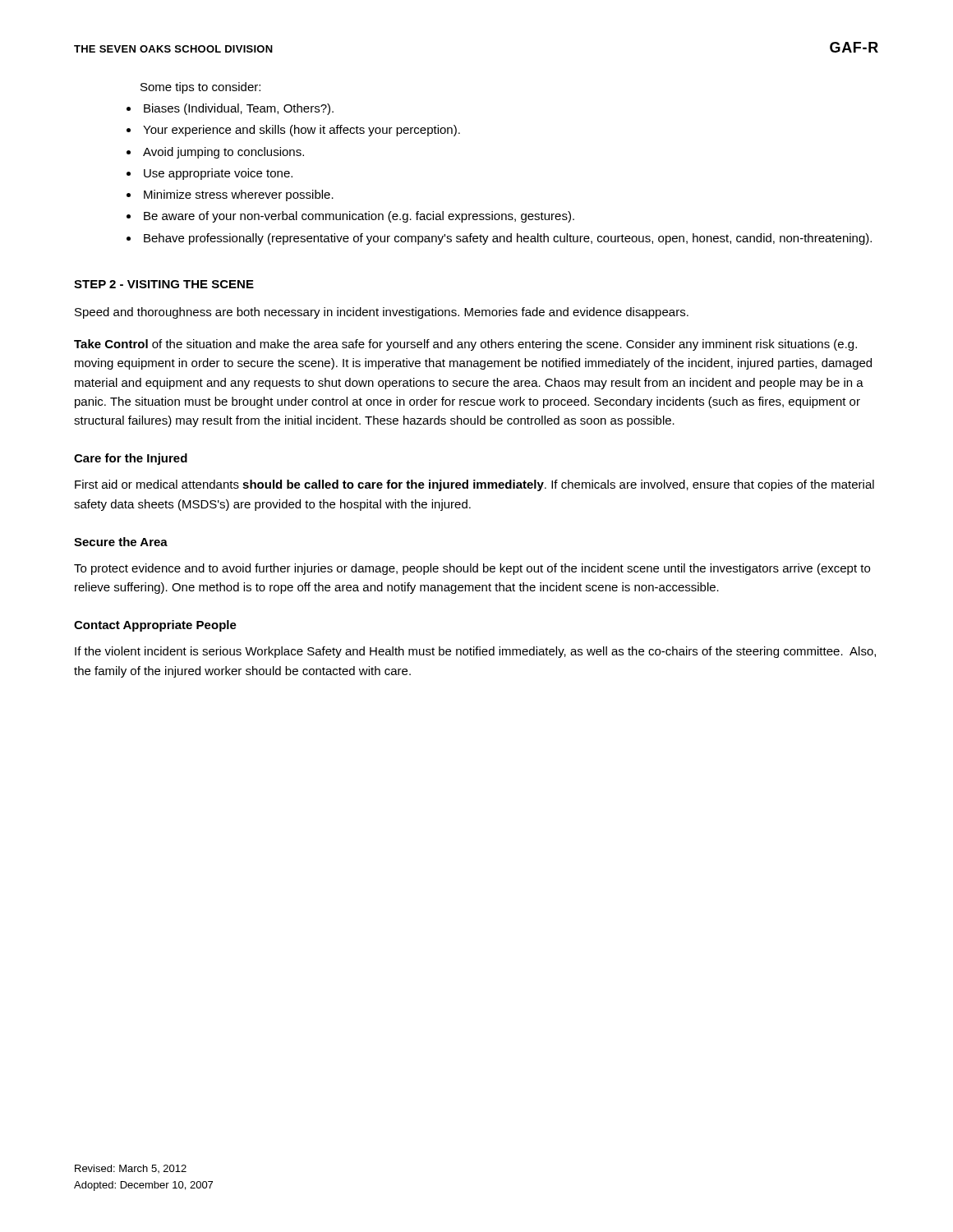This screenshot has width=953, height=1232.
Task: Where is the passage that starts "Speed and thoroughness are both necessary"?
Action: pos(382,312)
